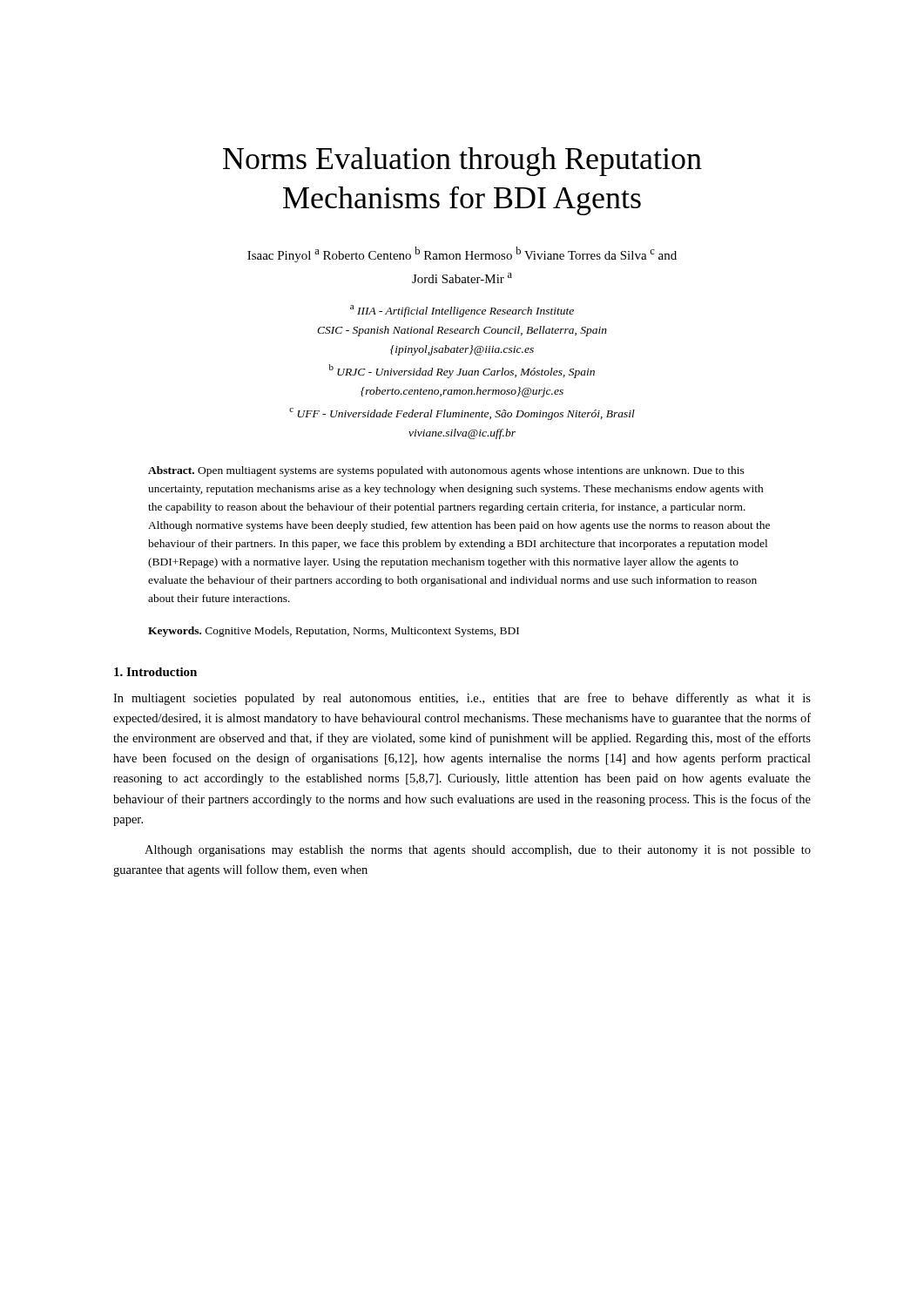Viewport: 924px width, 1307px height.
Task: Find "1. Introduction" on this page
Action: click(x=155, y=671)
